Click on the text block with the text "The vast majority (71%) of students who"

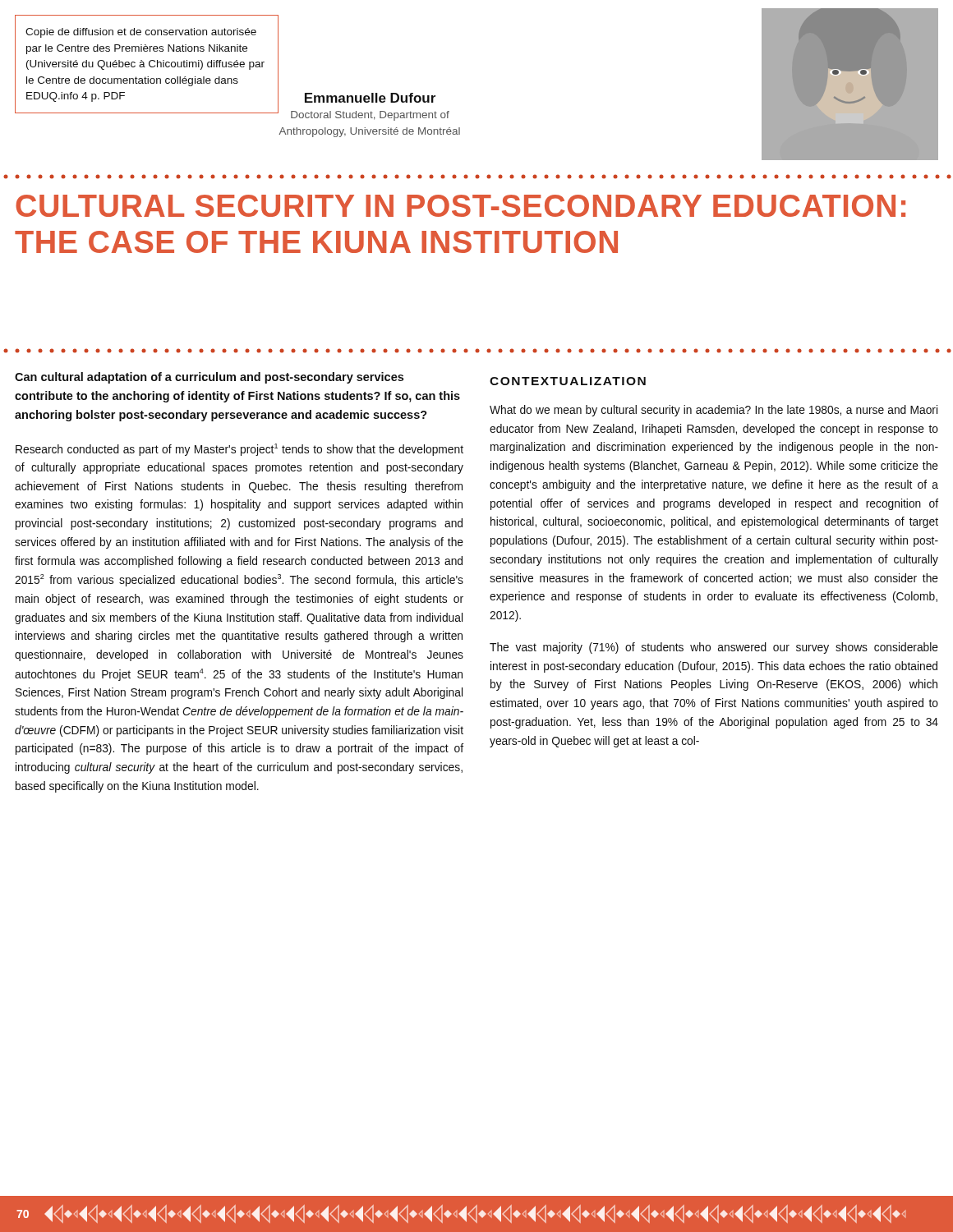coord(714,694)
